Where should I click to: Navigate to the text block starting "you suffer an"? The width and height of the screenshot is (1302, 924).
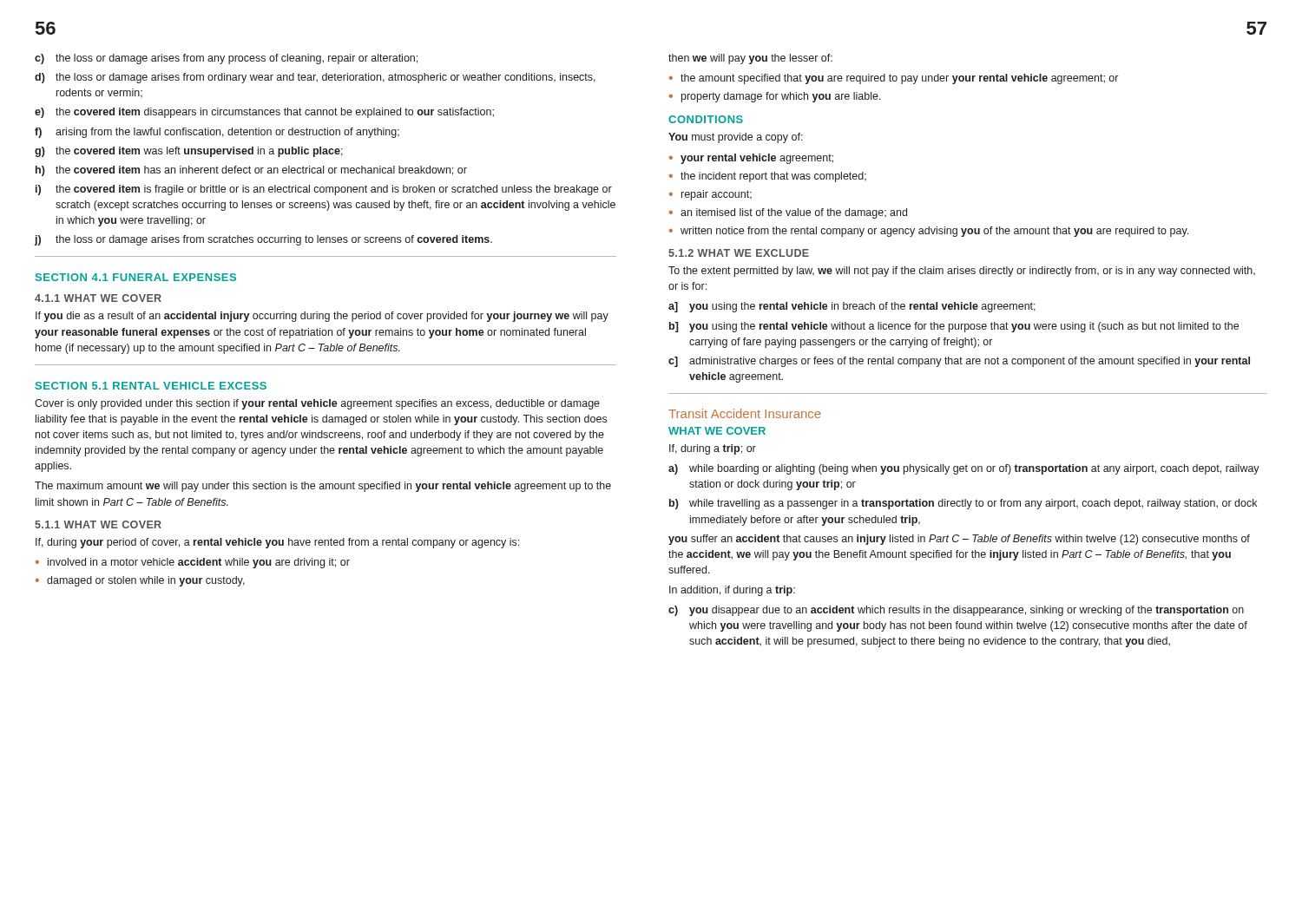pos(959,554)
